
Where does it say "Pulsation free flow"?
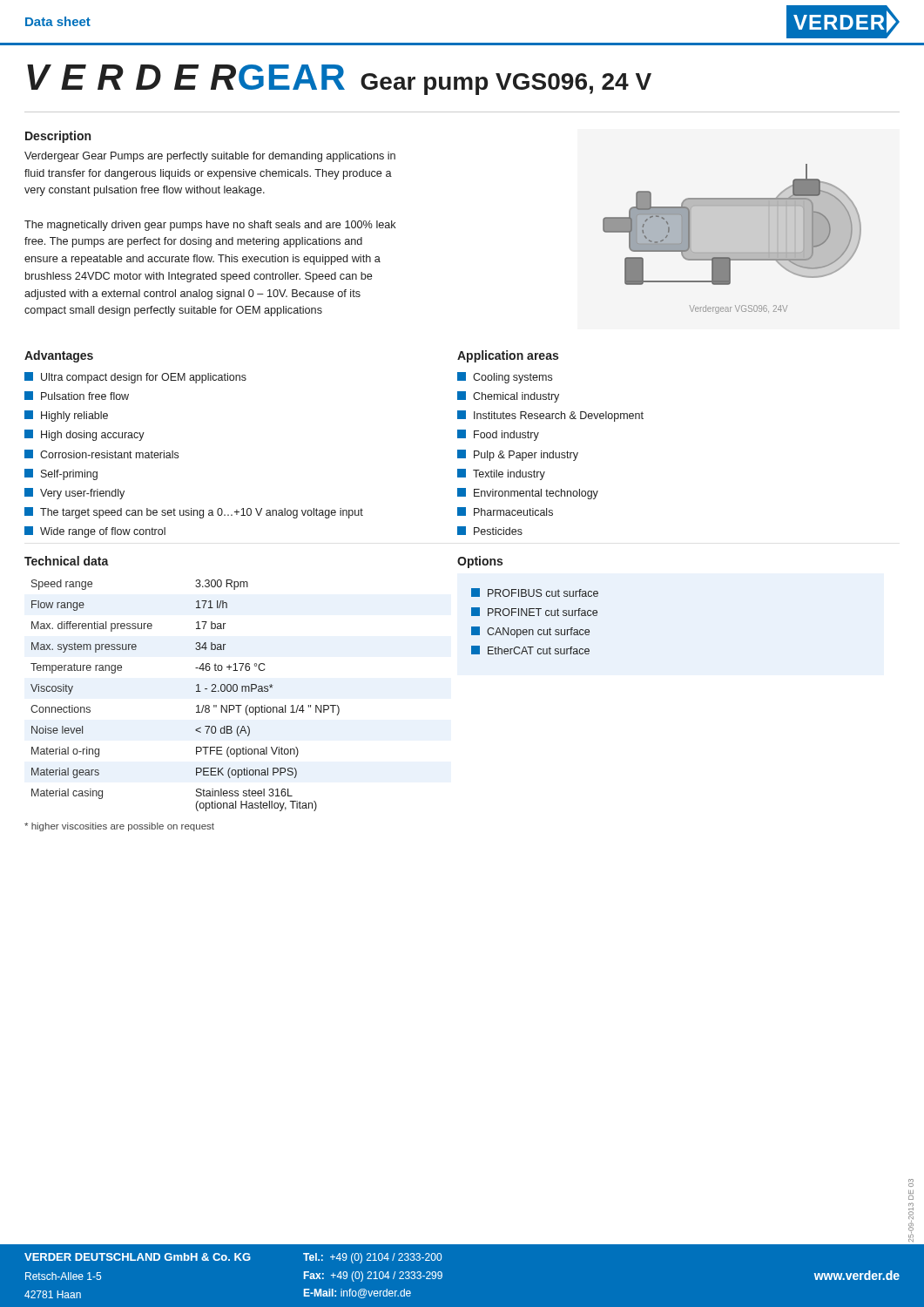click(x=77, y=397)
